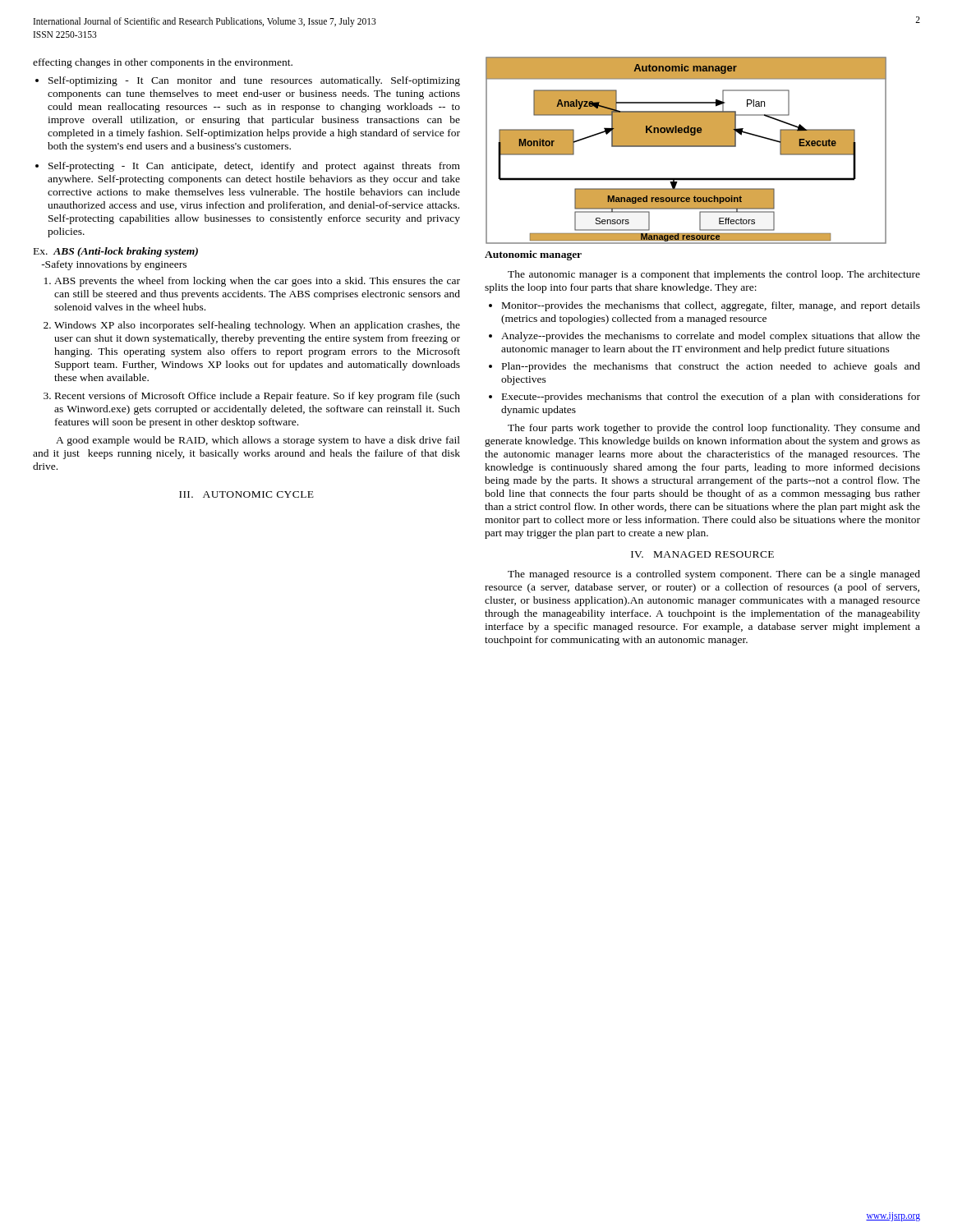Click on the text block that reads "The autonomic manager is a component that"
Screen dimensions: 1232x953
(702, 280)
